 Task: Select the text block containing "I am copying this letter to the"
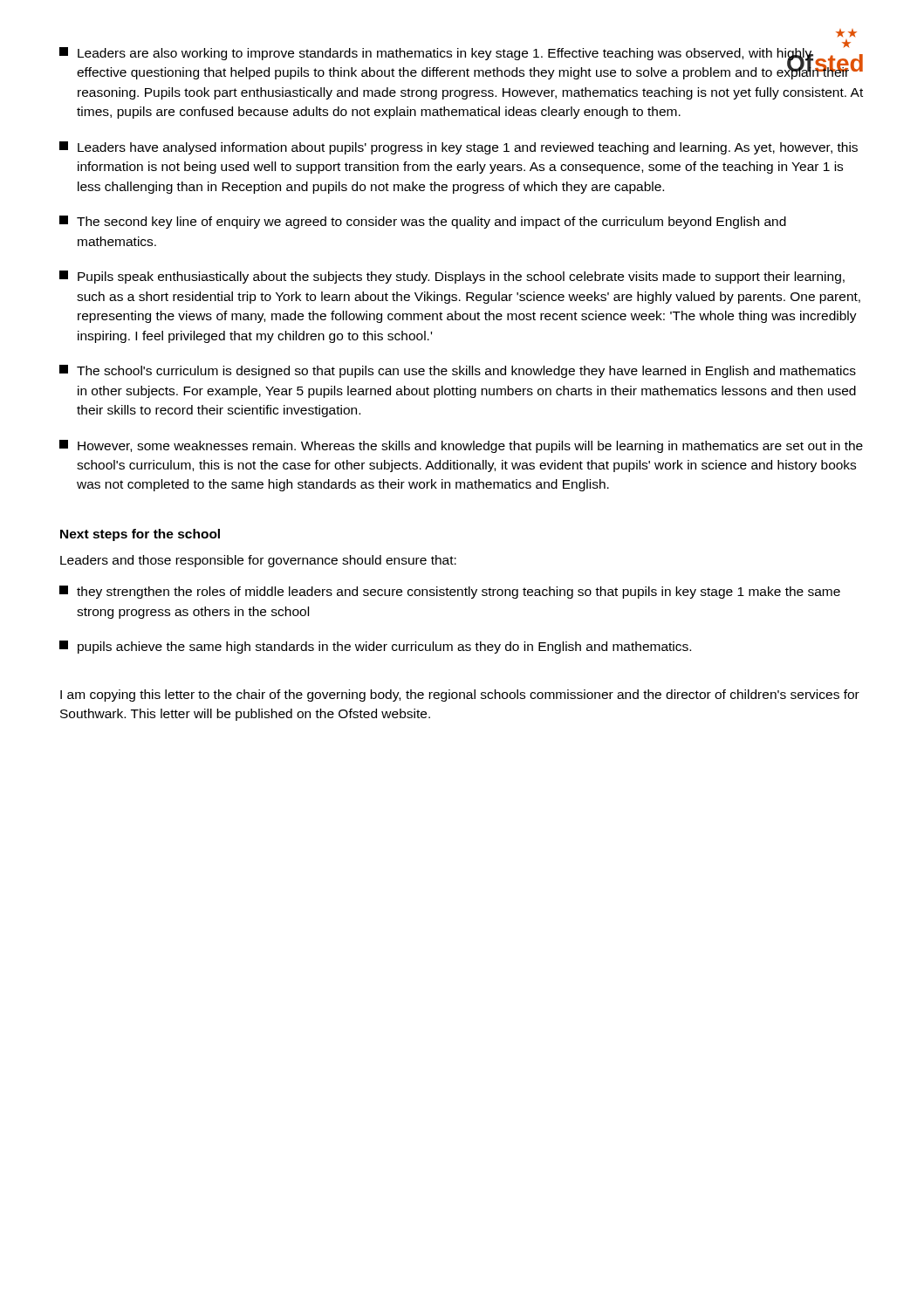pos(459,704)
